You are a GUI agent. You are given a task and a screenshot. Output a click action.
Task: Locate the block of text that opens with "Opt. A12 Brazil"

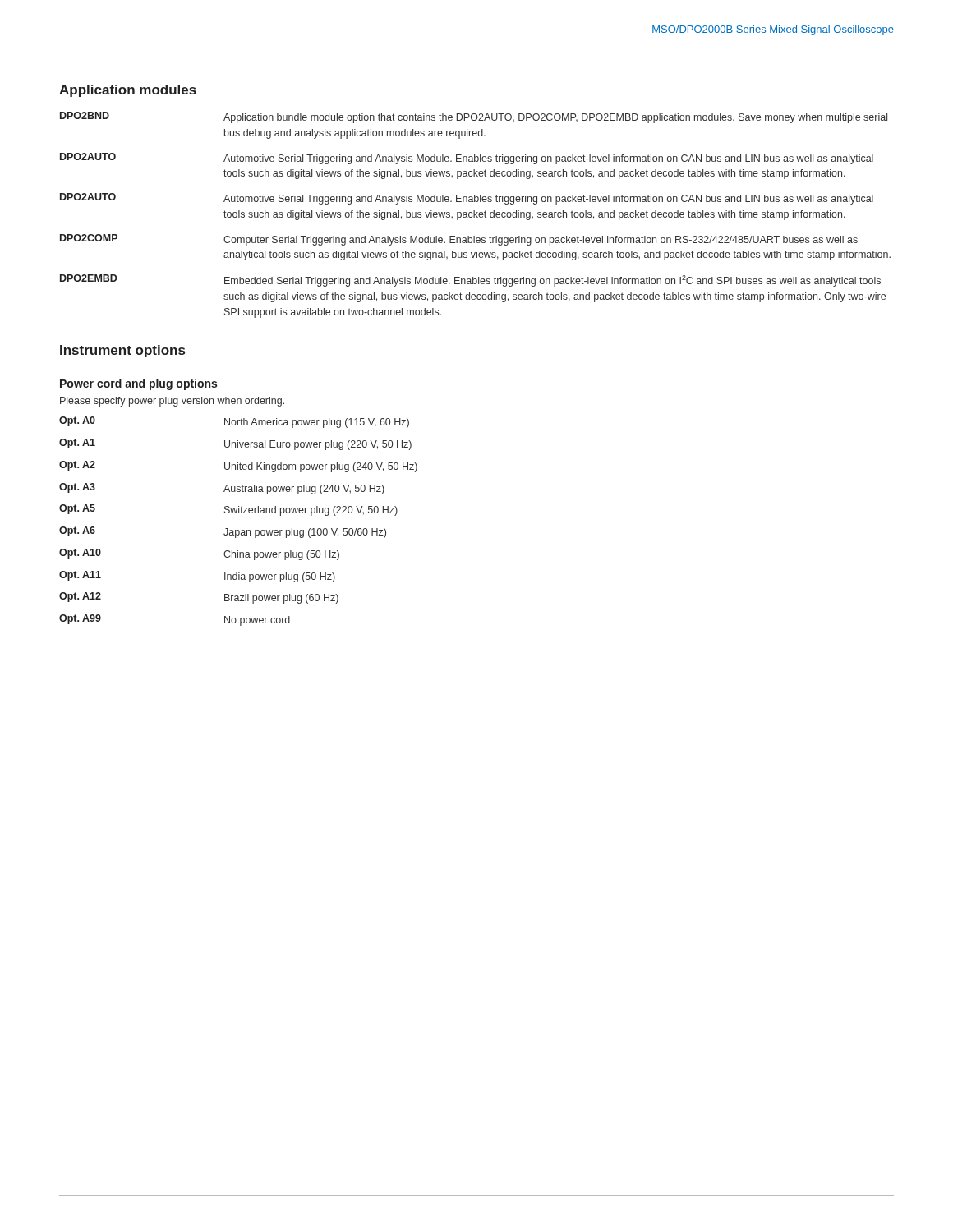point(72,598)
